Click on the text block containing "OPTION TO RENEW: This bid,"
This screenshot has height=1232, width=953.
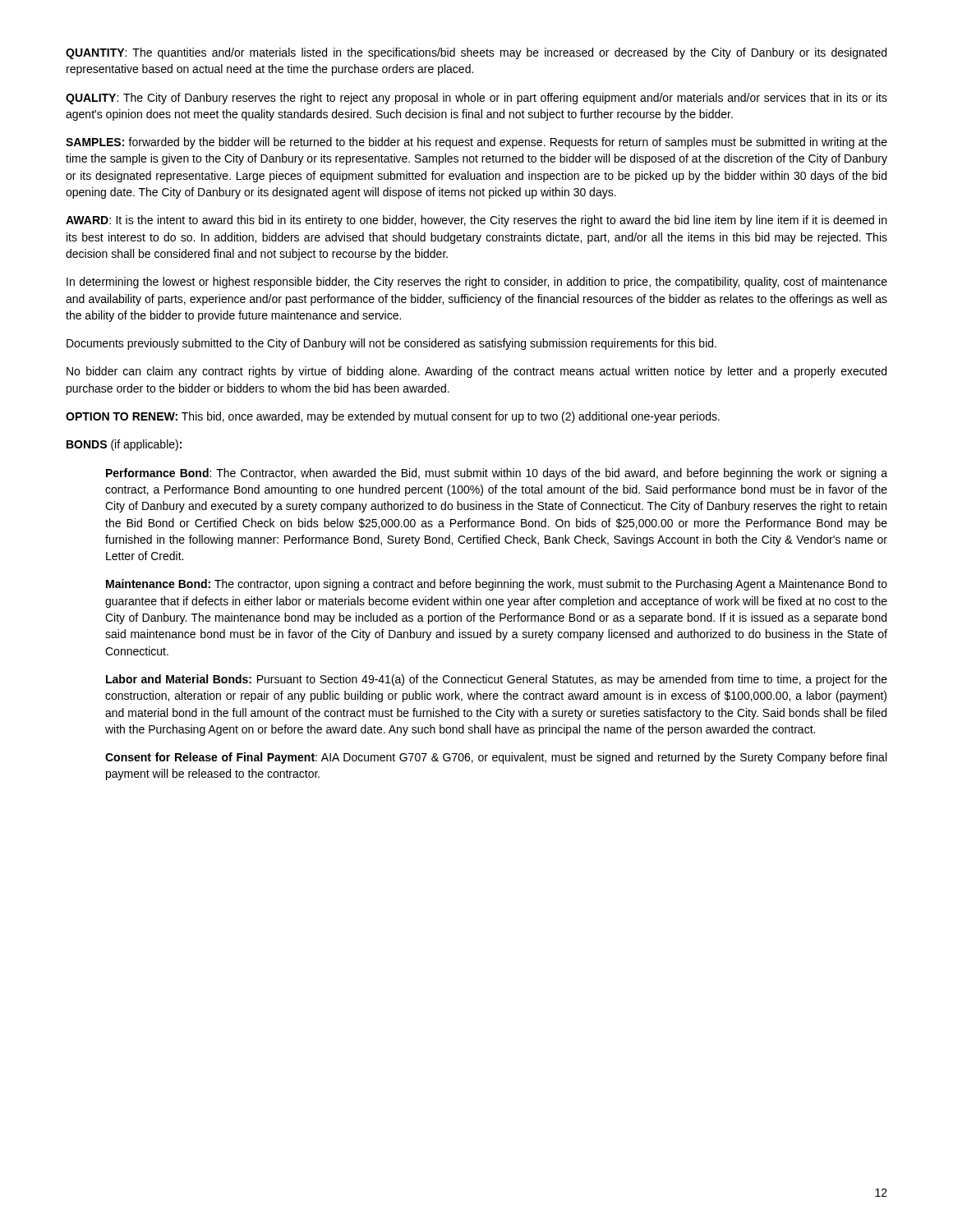click(x=393, y=416)
